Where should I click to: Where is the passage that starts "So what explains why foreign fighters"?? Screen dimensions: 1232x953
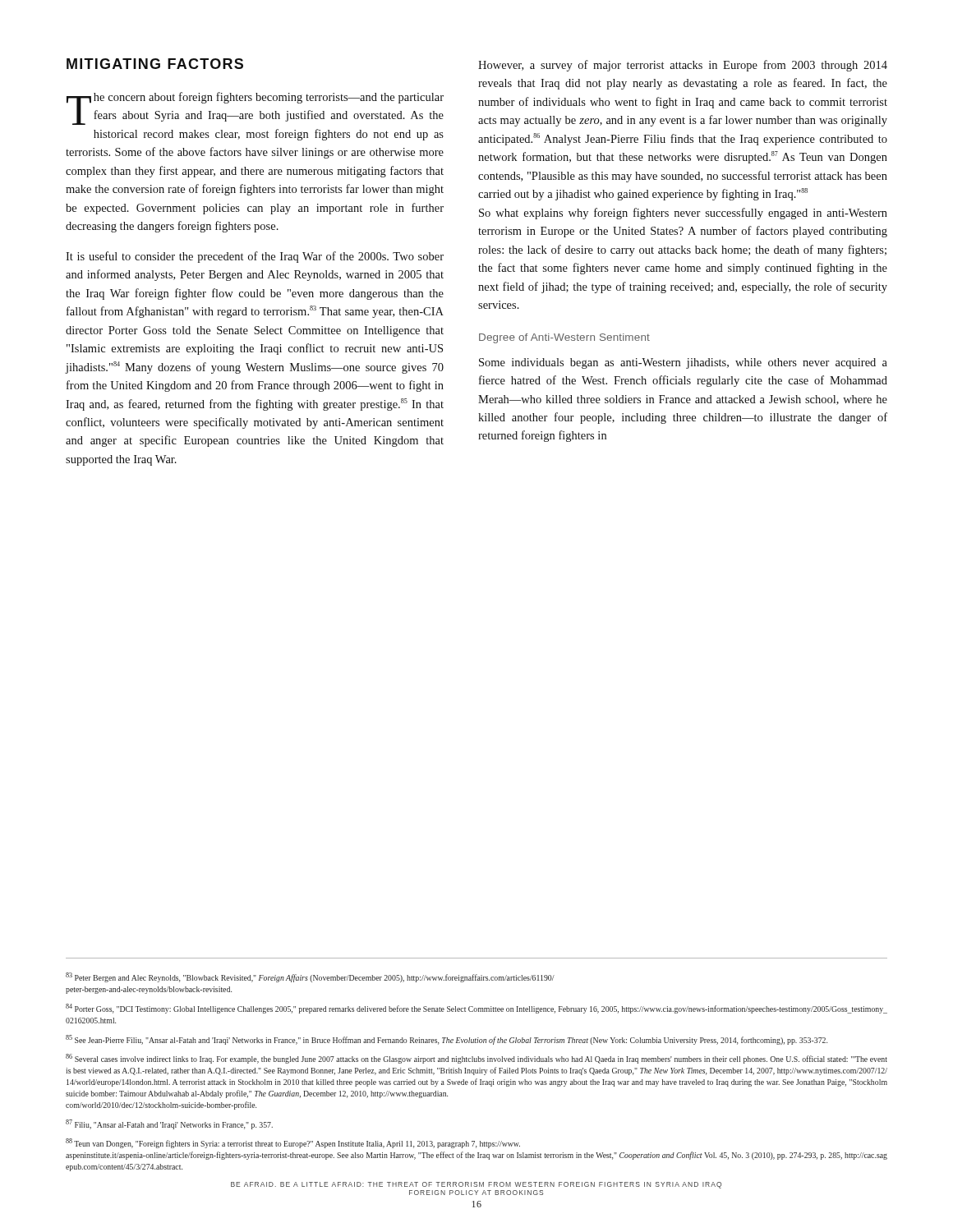tap(683, 259)
